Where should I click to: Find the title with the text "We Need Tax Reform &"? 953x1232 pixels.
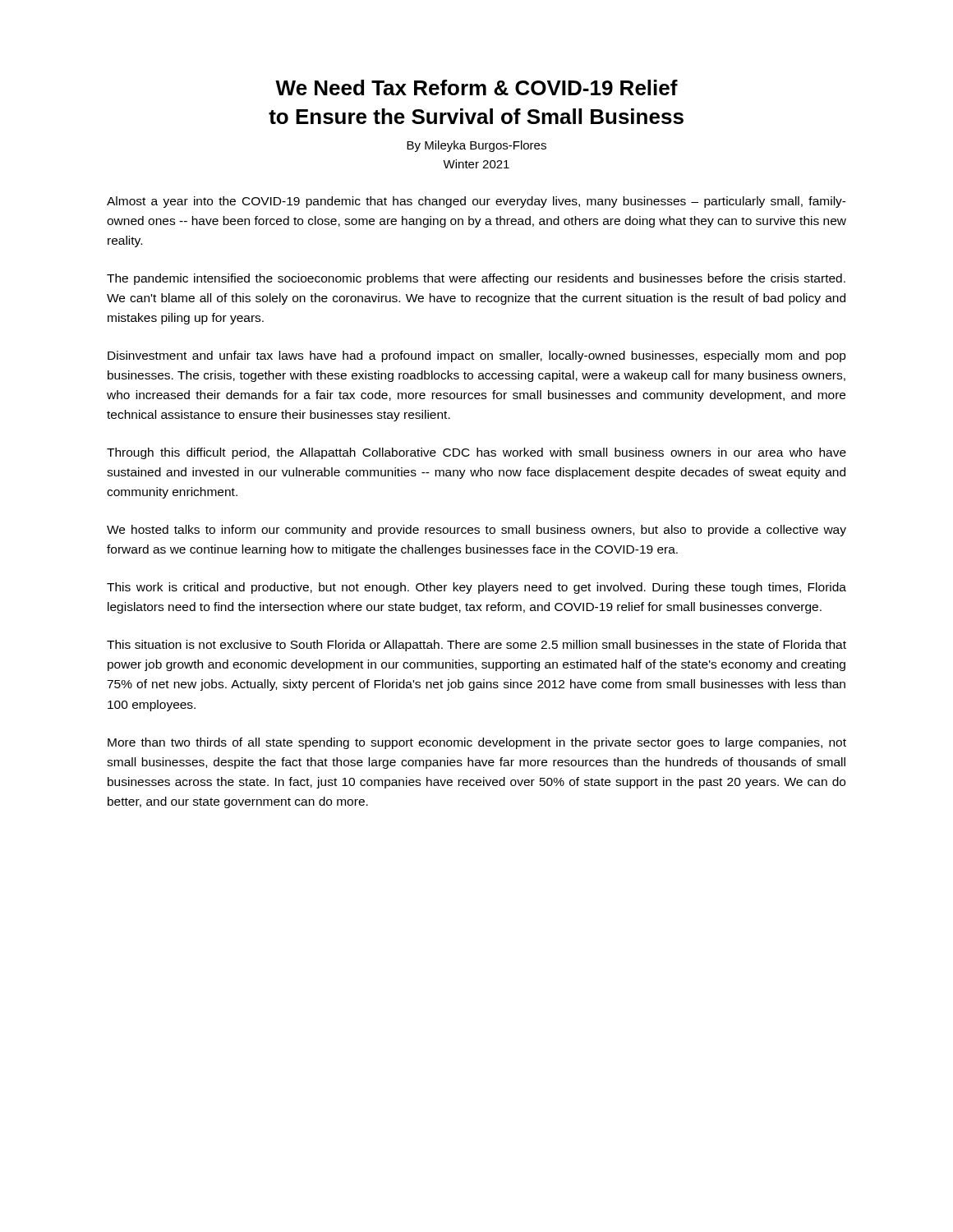point(476,124)
